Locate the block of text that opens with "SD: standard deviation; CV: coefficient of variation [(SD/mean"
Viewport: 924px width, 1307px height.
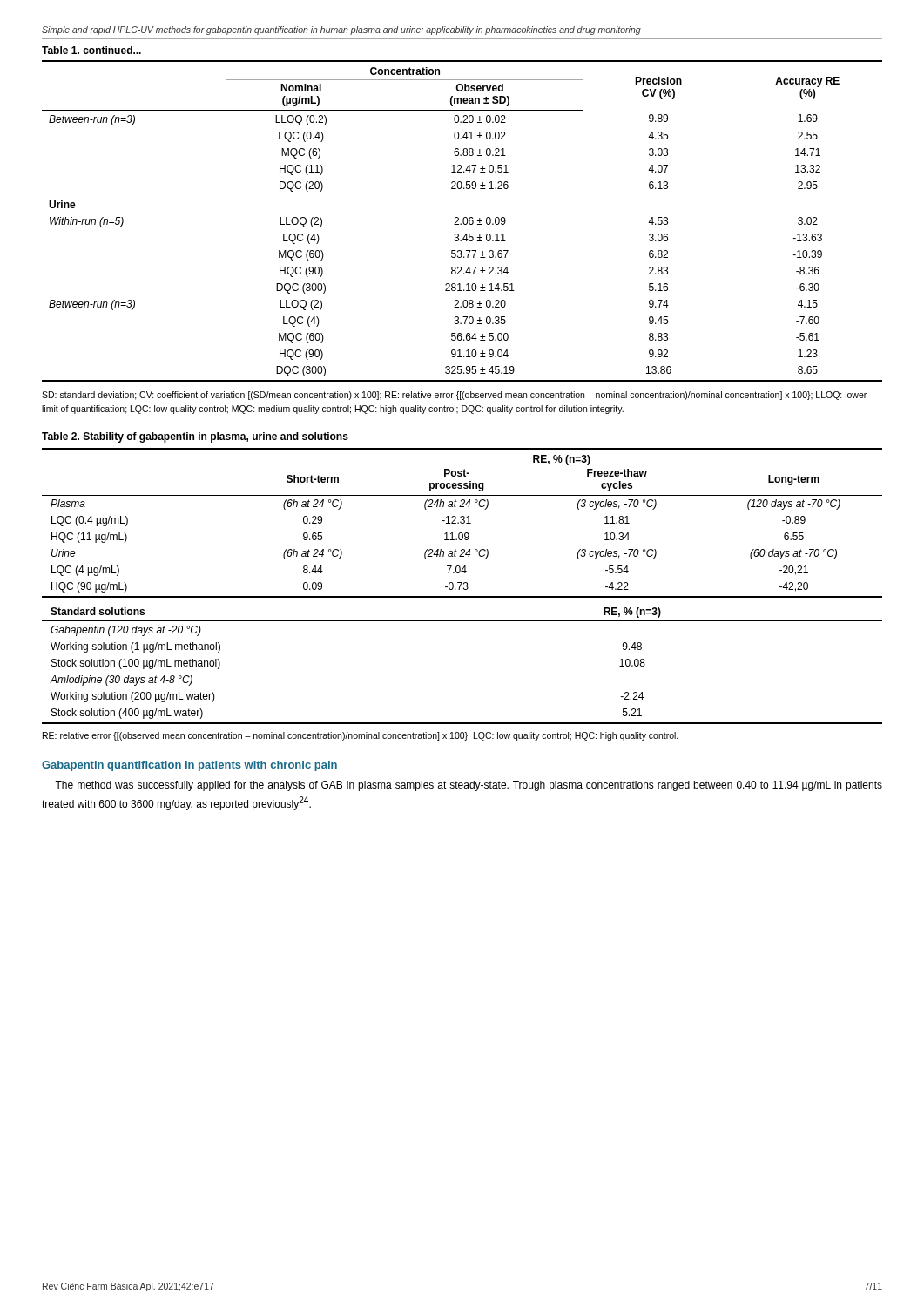click(454, 402)
